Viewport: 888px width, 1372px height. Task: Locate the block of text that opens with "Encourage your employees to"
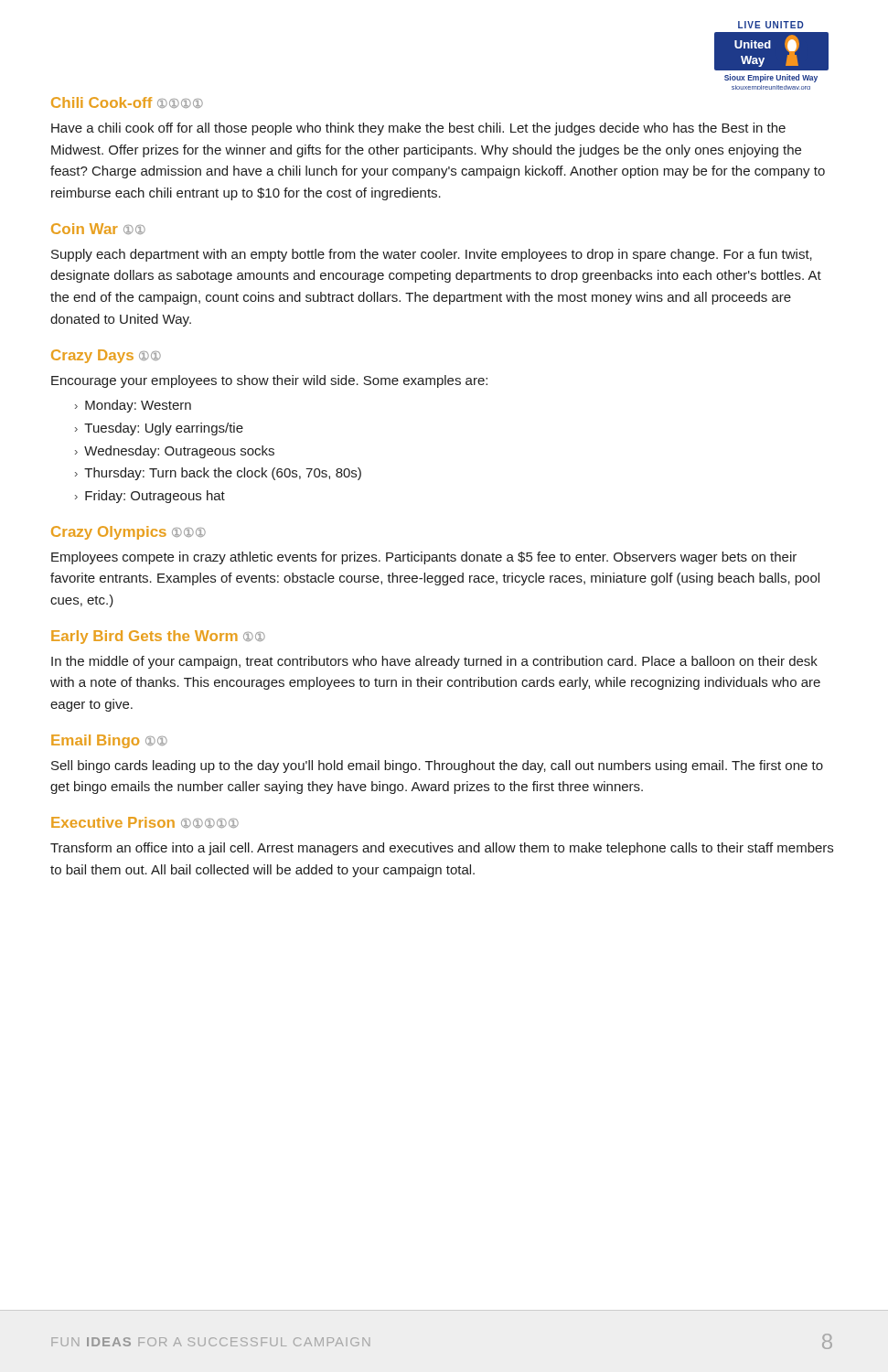[270, 380]
